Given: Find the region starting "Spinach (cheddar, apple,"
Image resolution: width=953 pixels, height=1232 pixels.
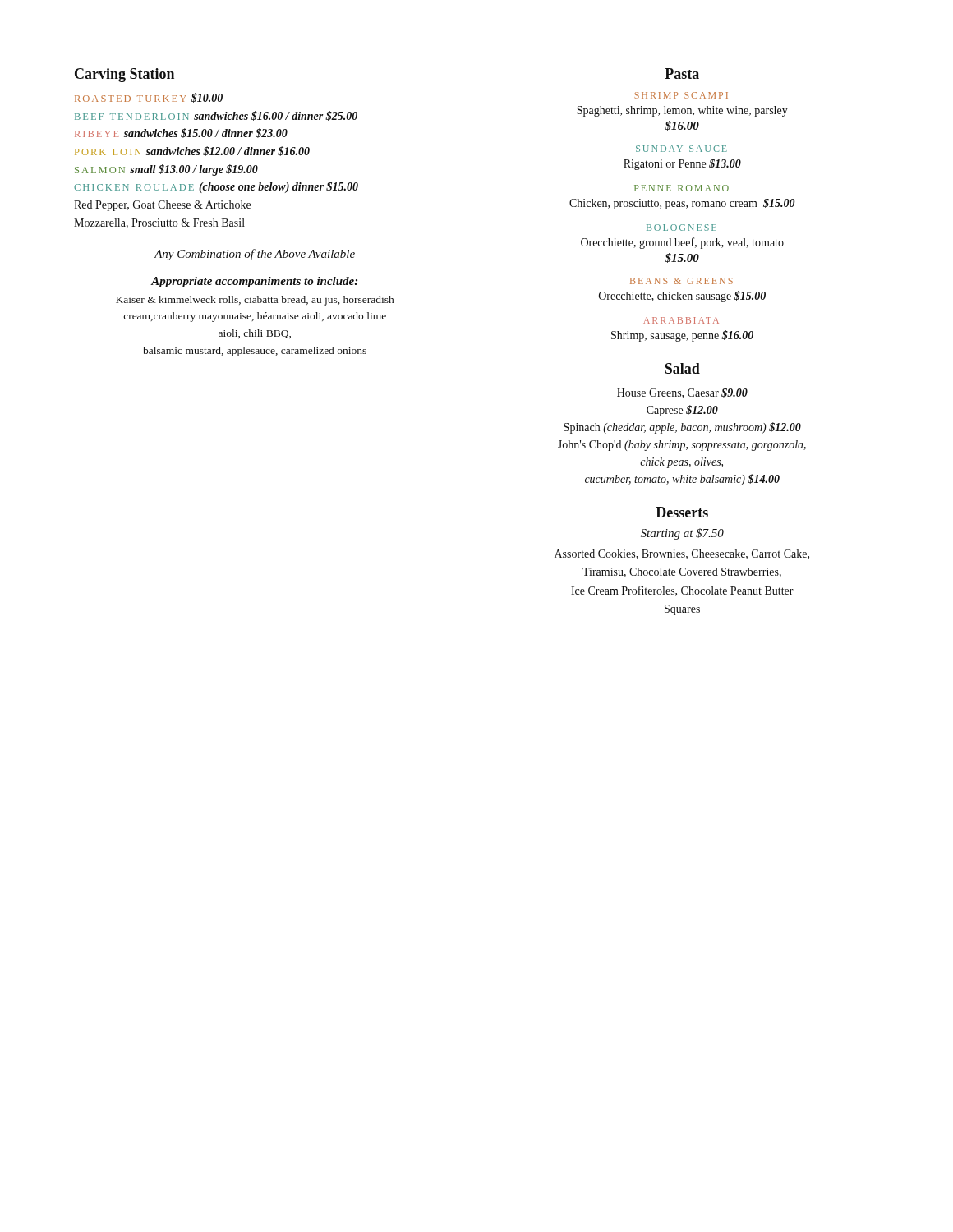Looking at the screenshot, I should [x=682, y=428].
